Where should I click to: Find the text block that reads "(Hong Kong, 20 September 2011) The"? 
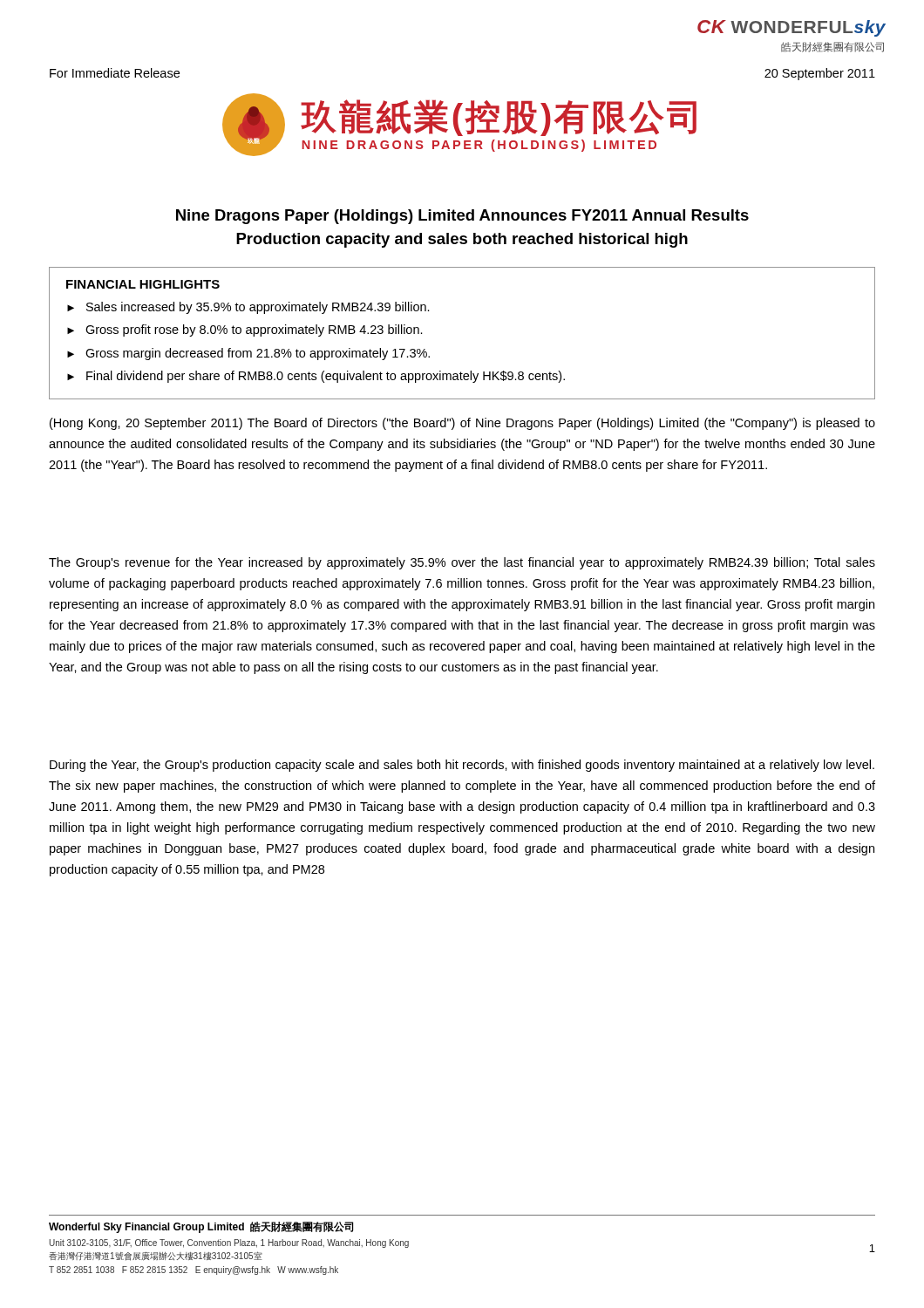462,444
